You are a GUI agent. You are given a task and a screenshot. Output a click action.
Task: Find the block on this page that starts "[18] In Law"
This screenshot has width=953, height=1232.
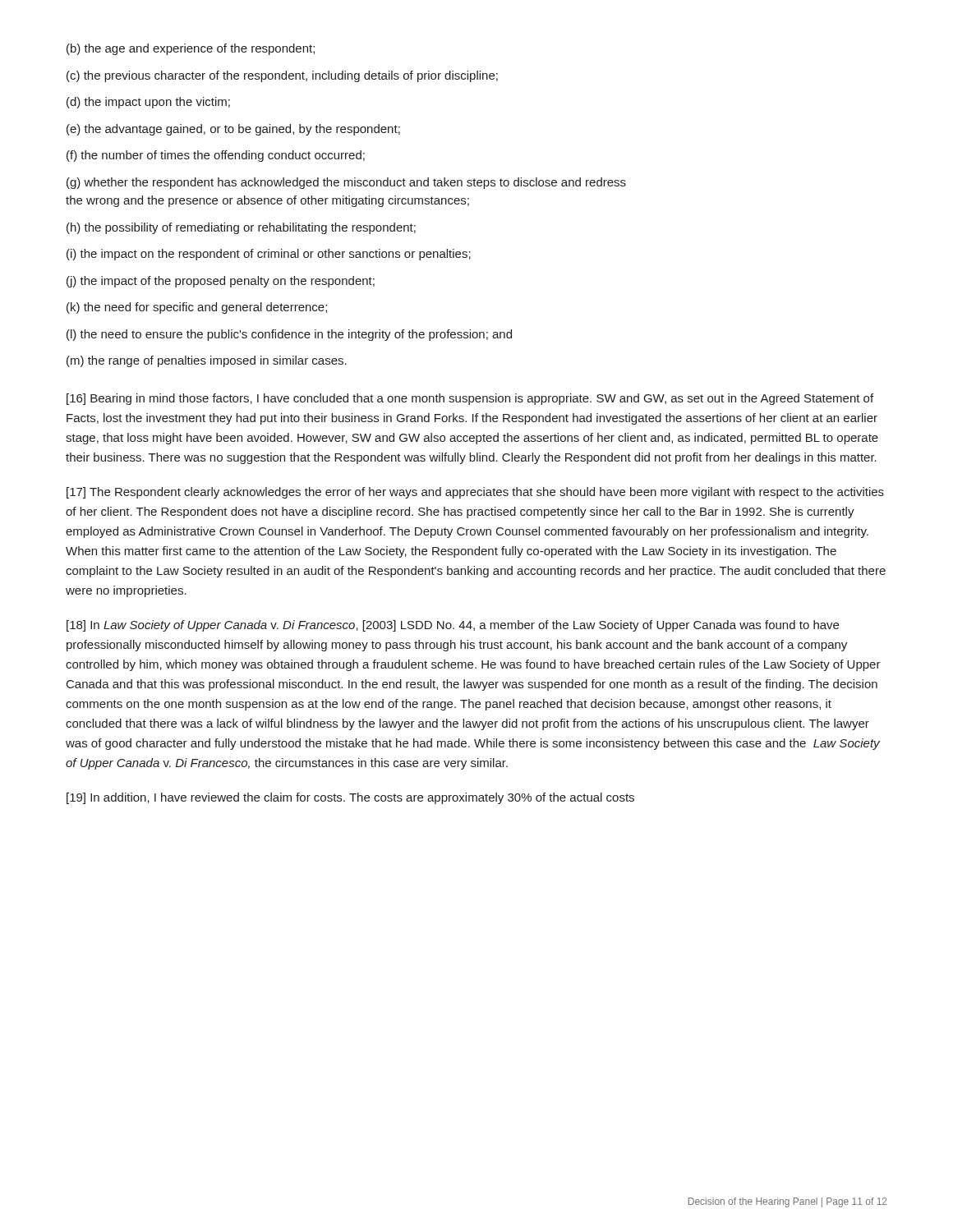coord(473,693)
